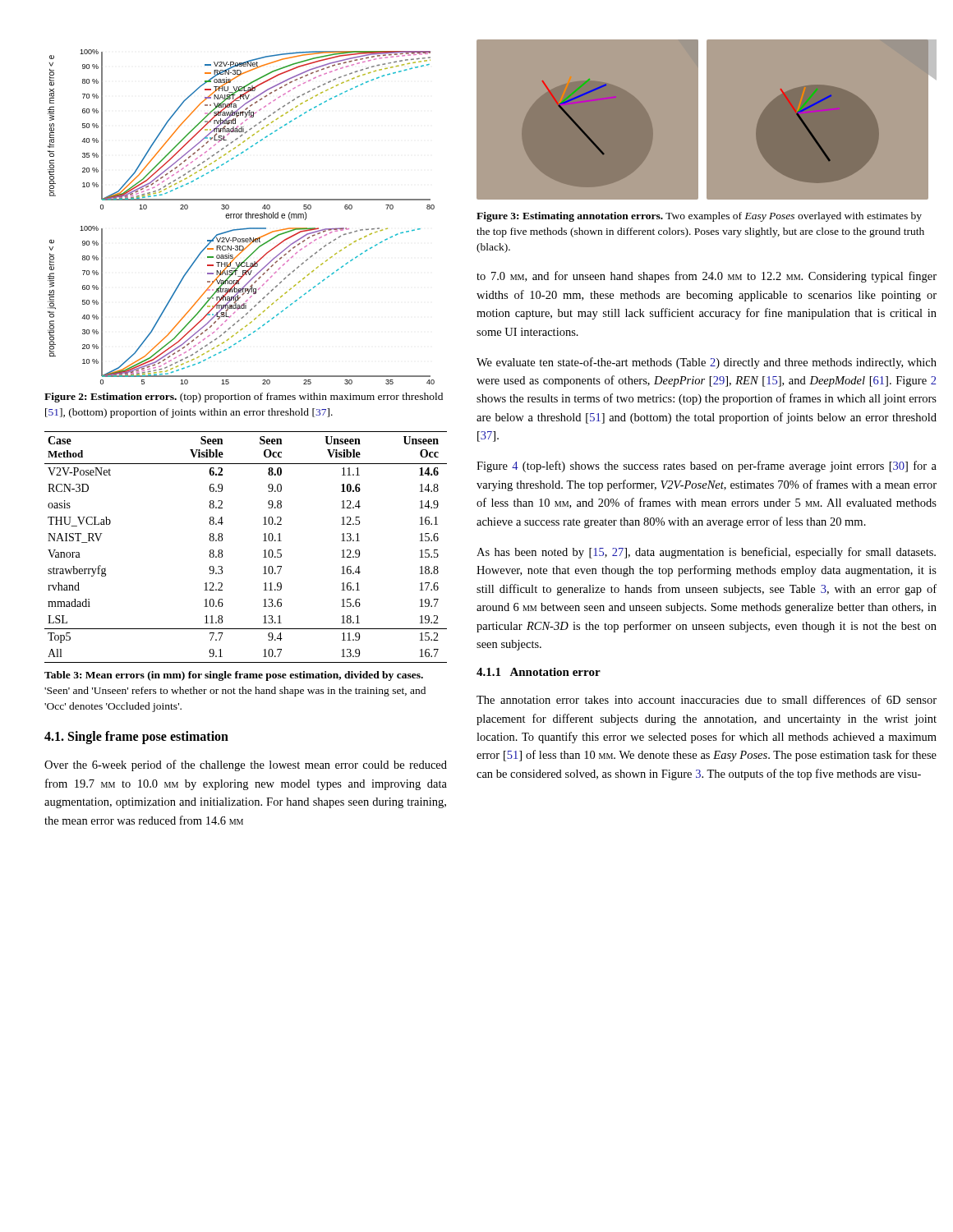Point to the caption beginning "Figure 2: Estimation errors. (top)"
The image size is (953, 1232).
pyautogui.click(x=246, y=405)
